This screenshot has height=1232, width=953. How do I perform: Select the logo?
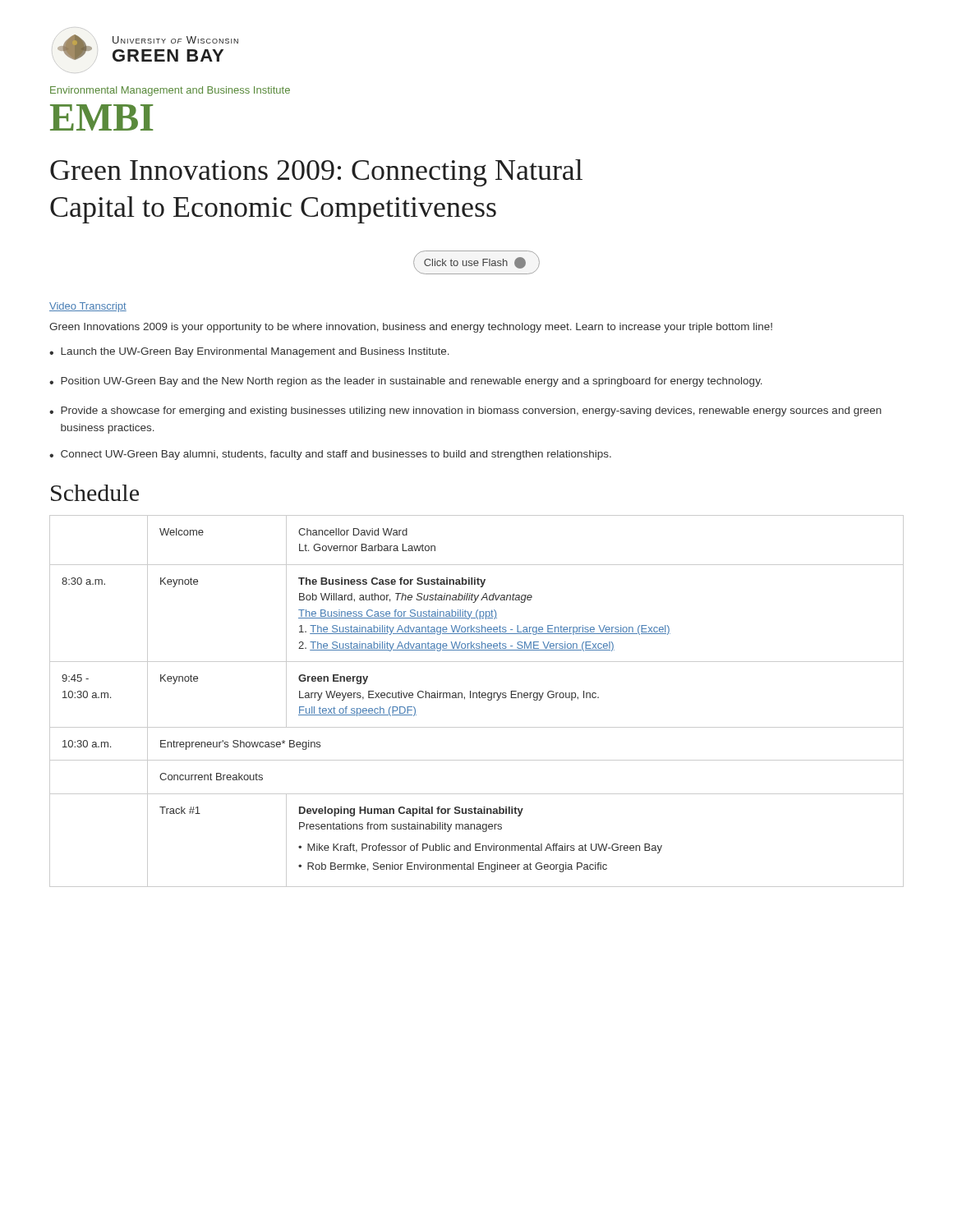476,50
